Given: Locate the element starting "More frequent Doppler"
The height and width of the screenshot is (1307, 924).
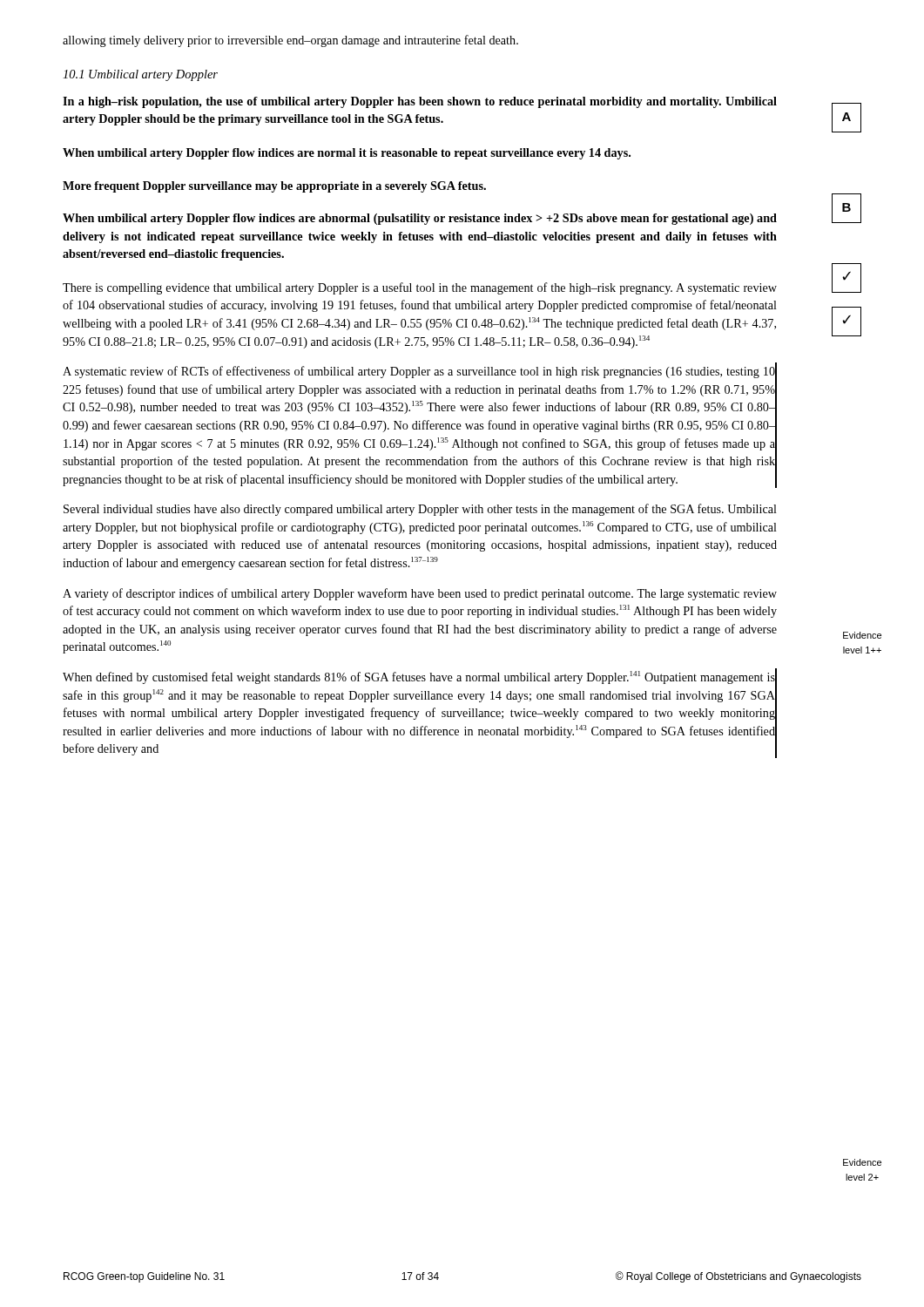Looking at the screenshot, I should pos(420,186).
